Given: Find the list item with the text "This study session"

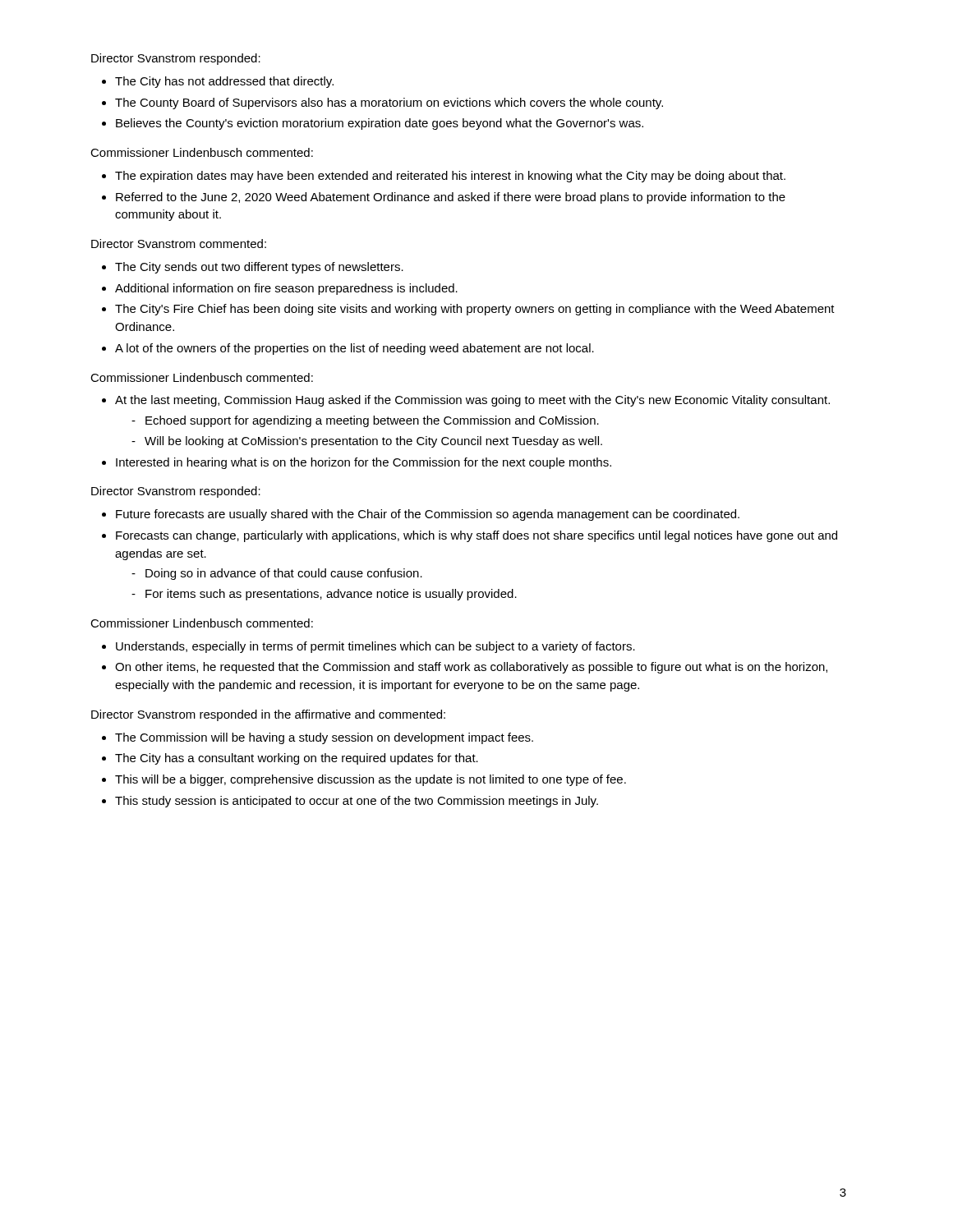Looking at the screenshot, I should tap(357, 800).
